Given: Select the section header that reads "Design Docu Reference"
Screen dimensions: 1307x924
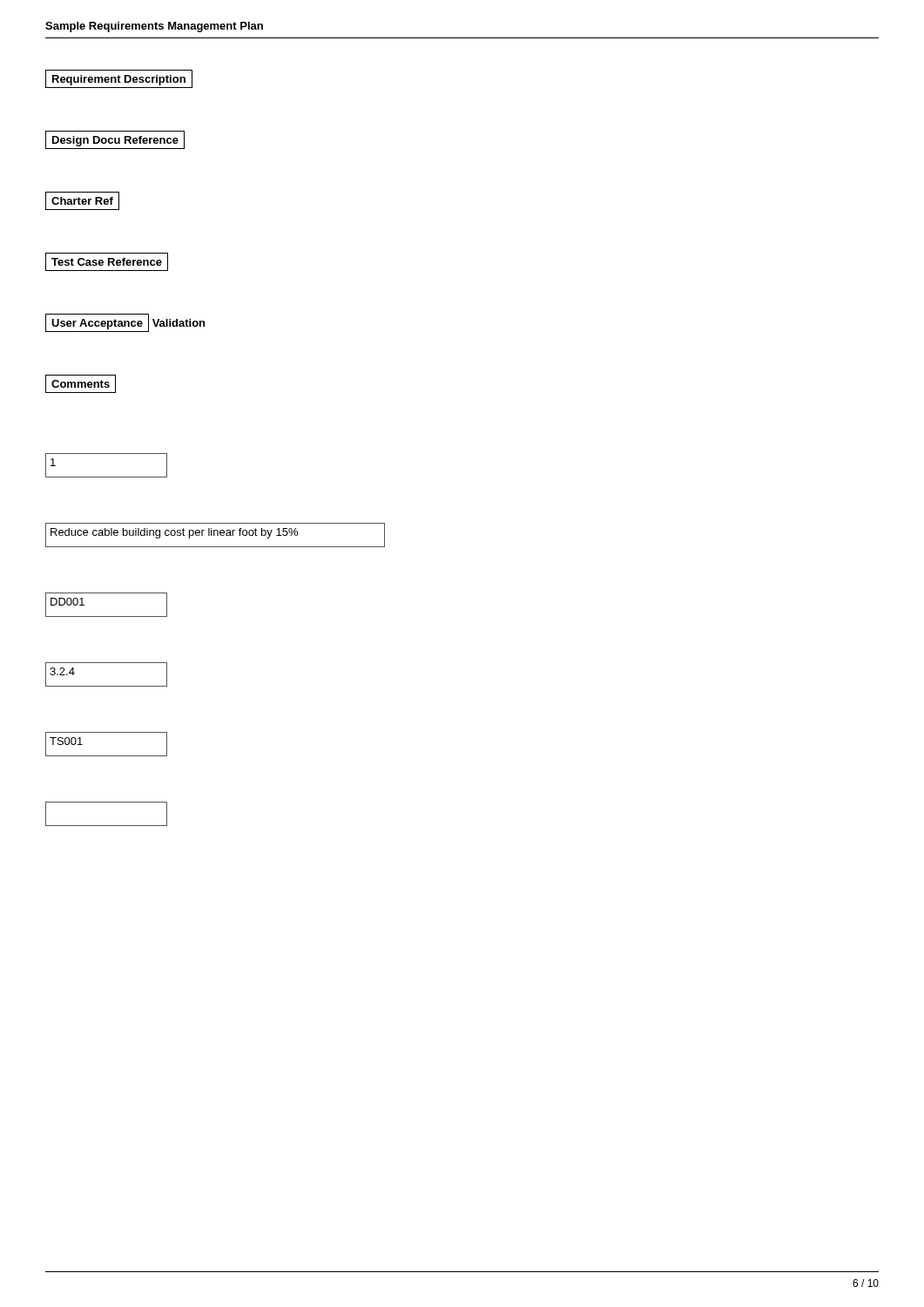Looking at the screenshot, I should pos(115,140).
